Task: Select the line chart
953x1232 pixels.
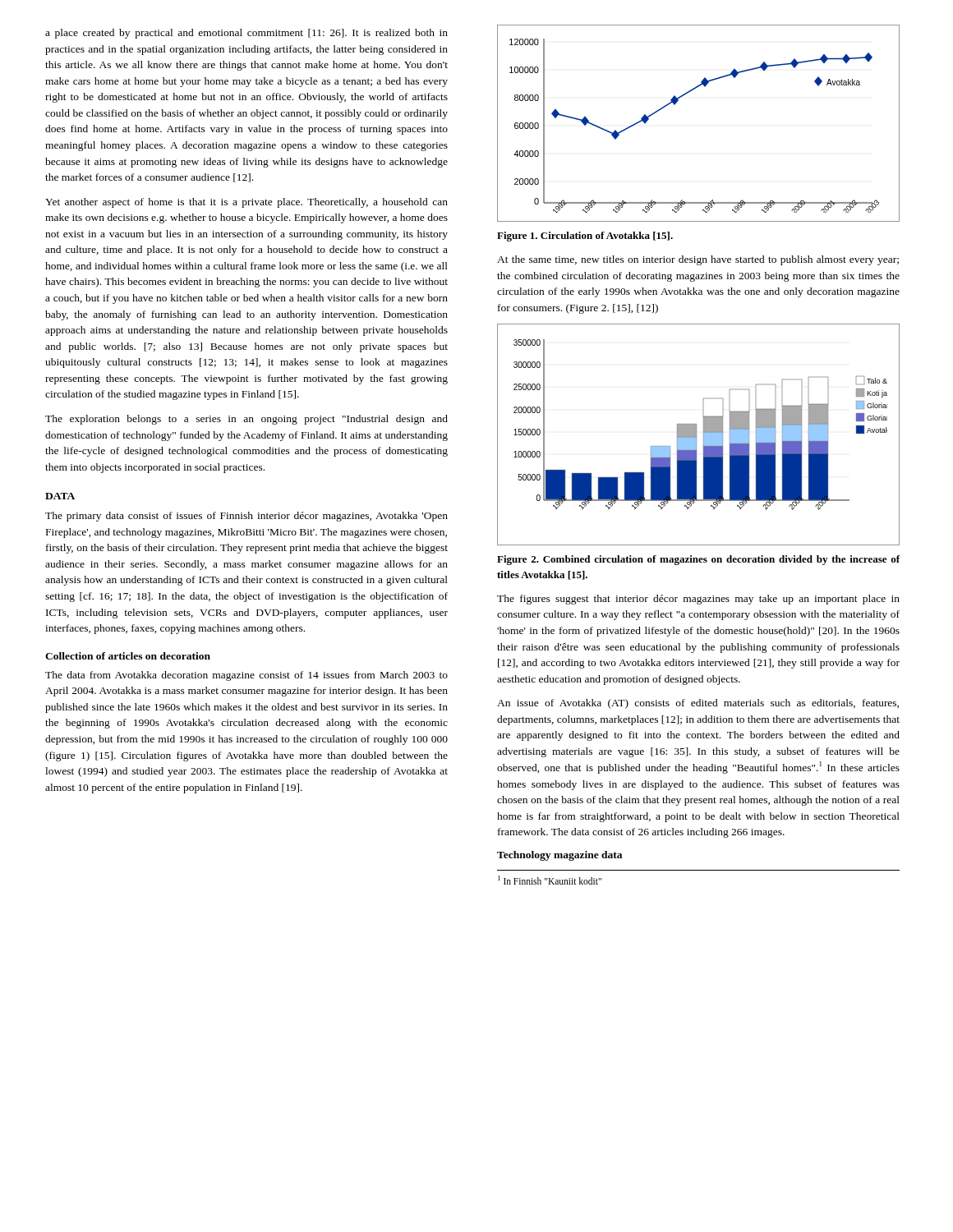Action: [x=698, y=123]
